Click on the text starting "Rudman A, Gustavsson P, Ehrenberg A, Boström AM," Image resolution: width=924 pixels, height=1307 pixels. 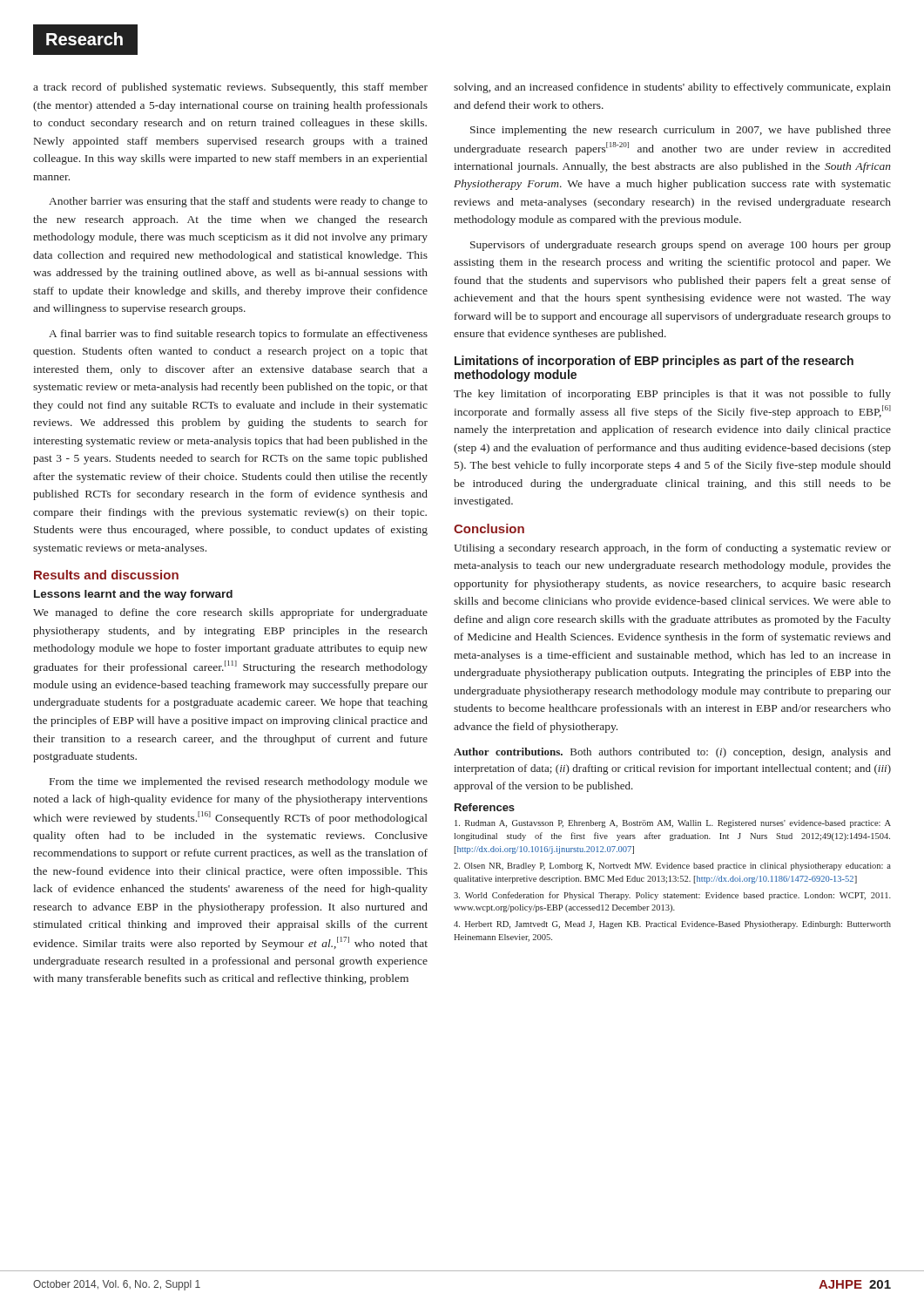click(672, 836)
